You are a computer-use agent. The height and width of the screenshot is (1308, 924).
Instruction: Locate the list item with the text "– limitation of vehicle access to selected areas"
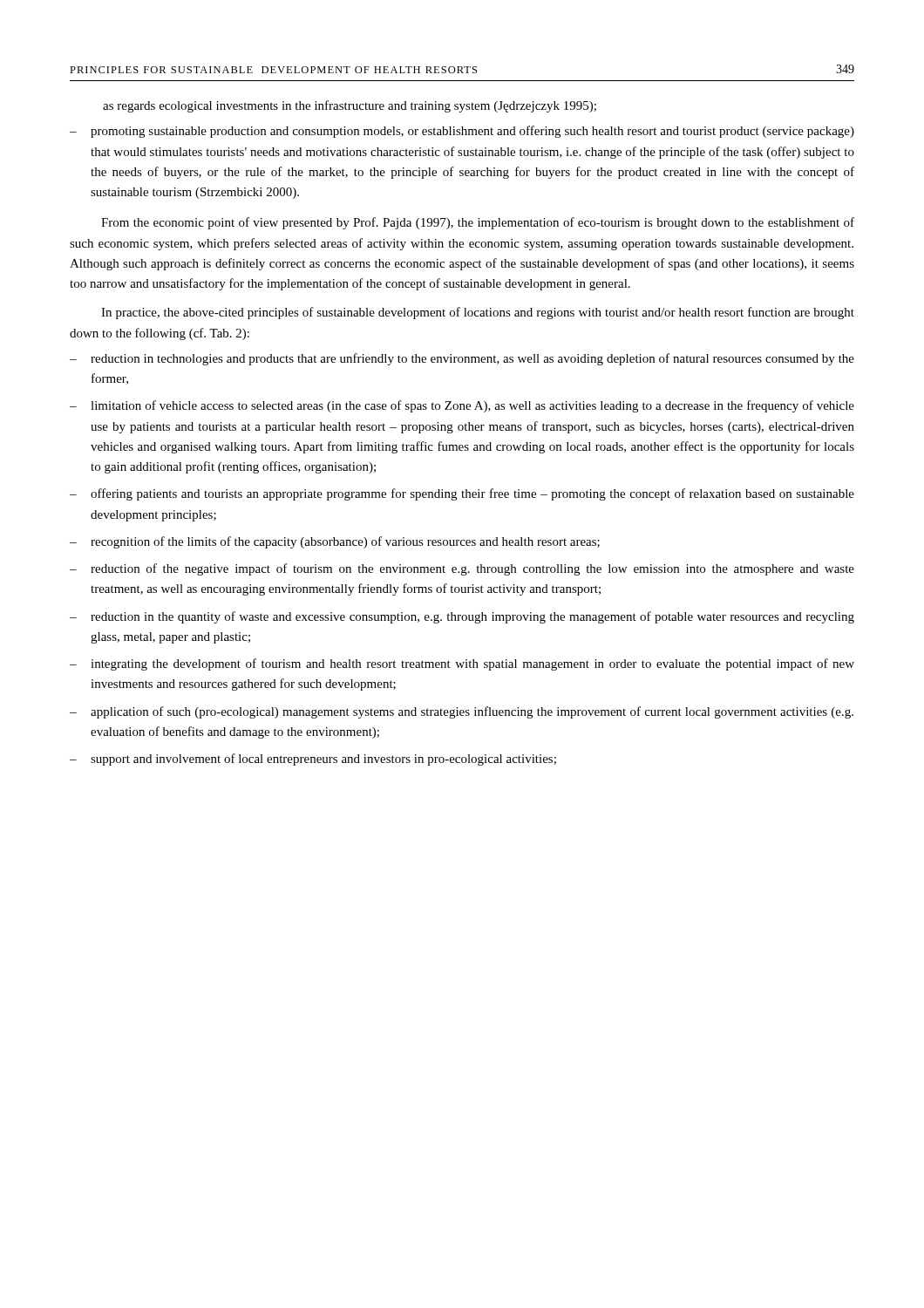click(462, 437)
